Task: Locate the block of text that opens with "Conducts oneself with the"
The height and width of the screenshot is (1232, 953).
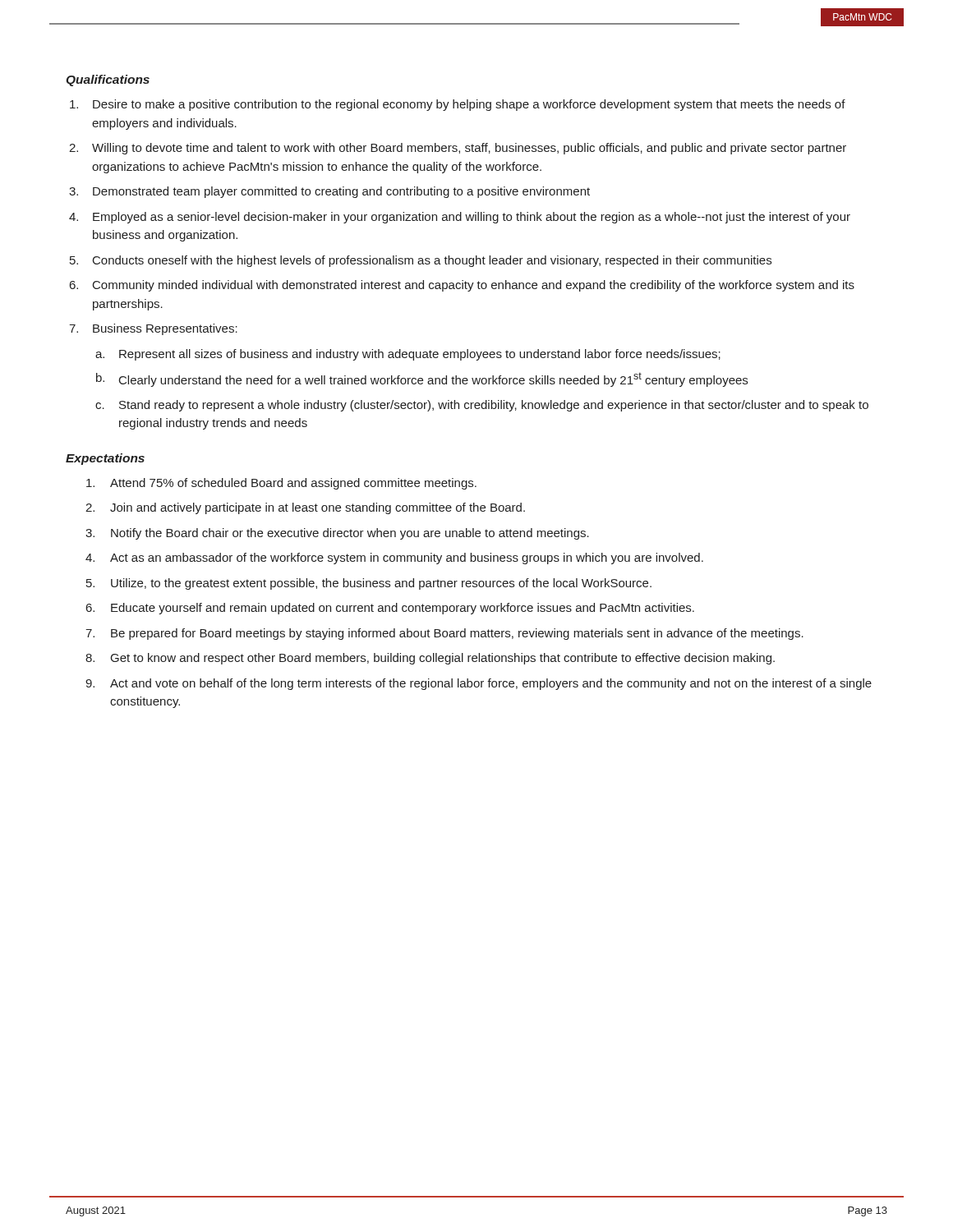Action: pos(432,260)
